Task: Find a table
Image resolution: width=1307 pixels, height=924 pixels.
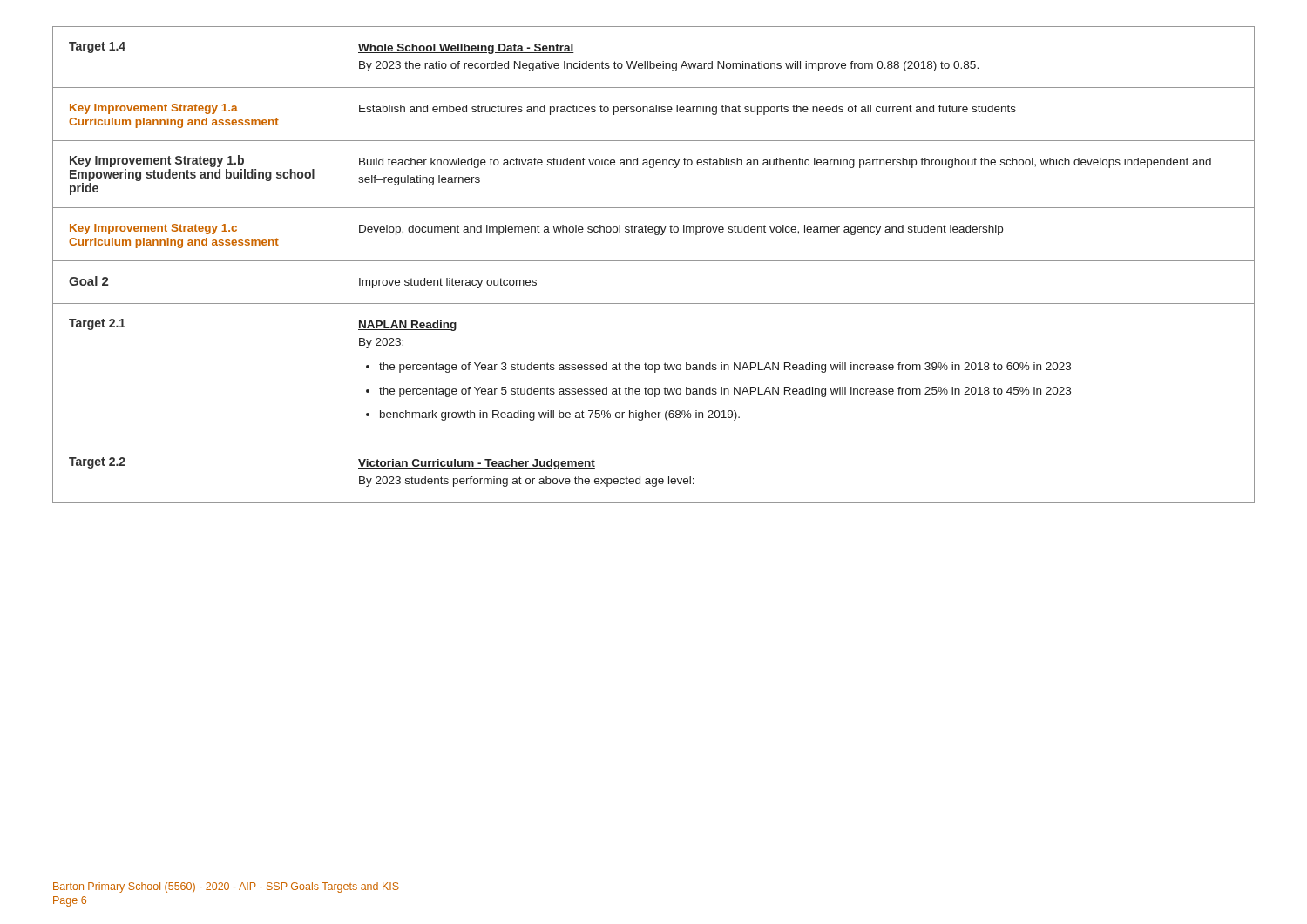Action: (654, 265)
